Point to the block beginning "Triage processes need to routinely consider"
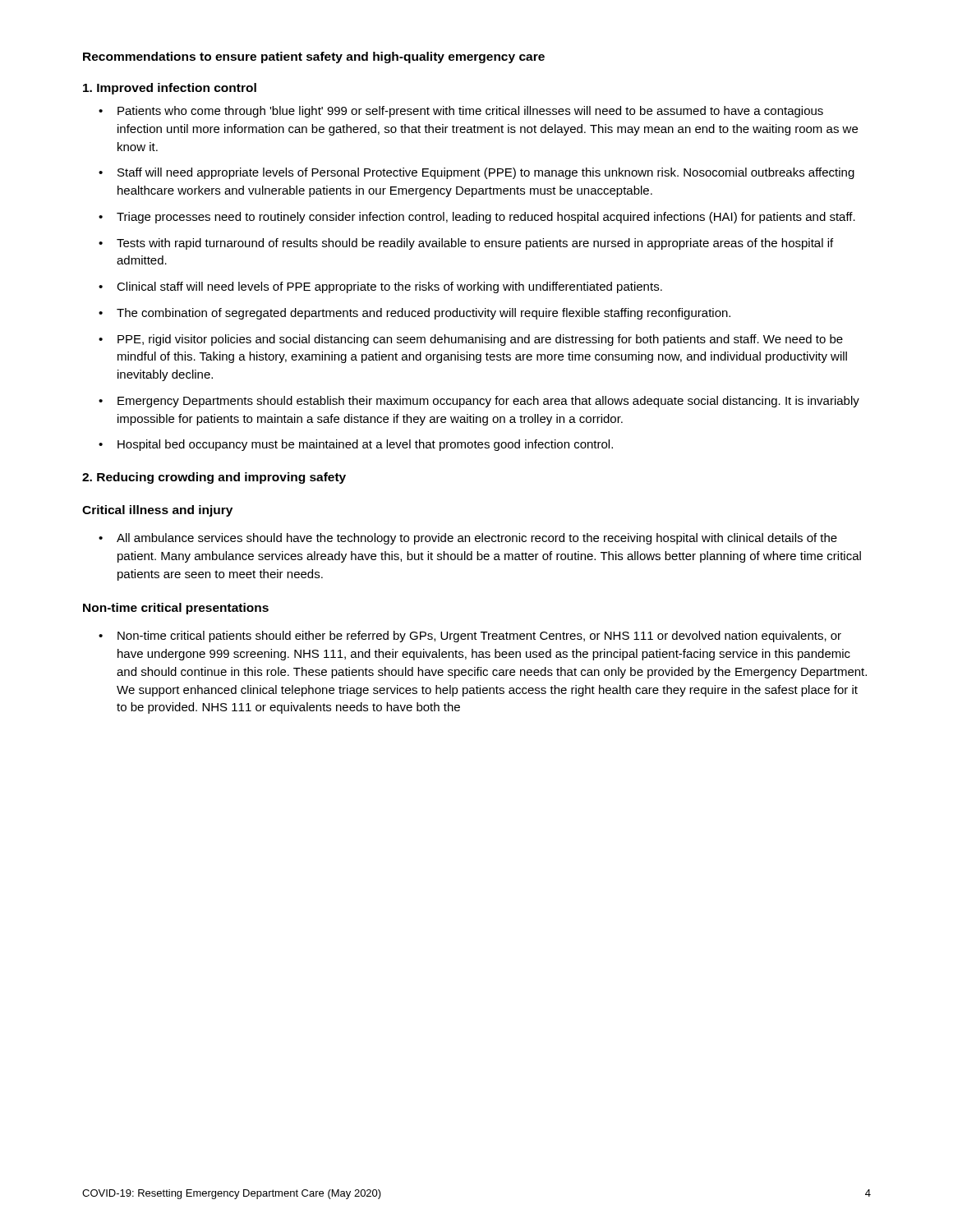 pos(486,216)
